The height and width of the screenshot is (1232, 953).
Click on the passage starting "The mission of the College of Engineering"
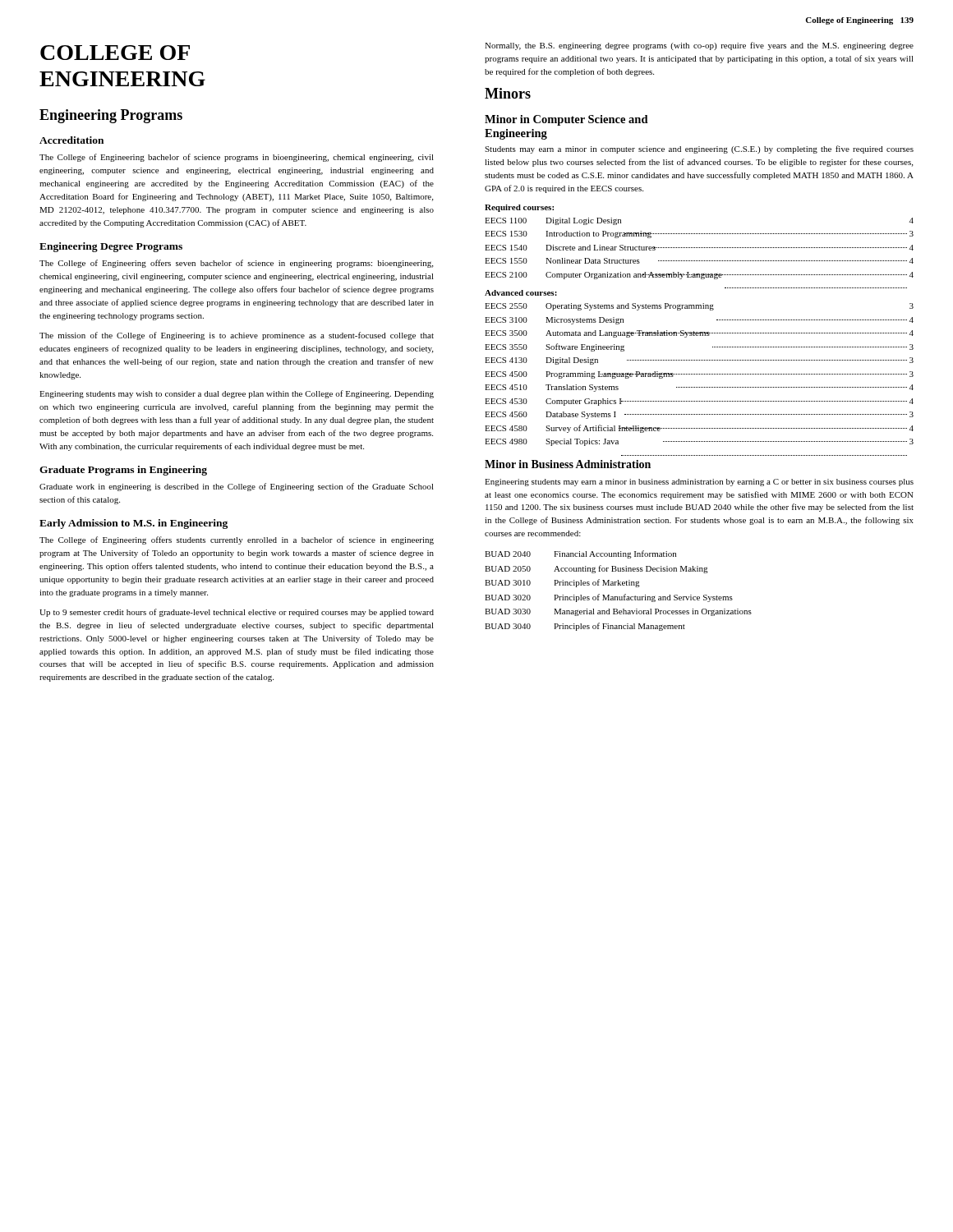[237, 355]
